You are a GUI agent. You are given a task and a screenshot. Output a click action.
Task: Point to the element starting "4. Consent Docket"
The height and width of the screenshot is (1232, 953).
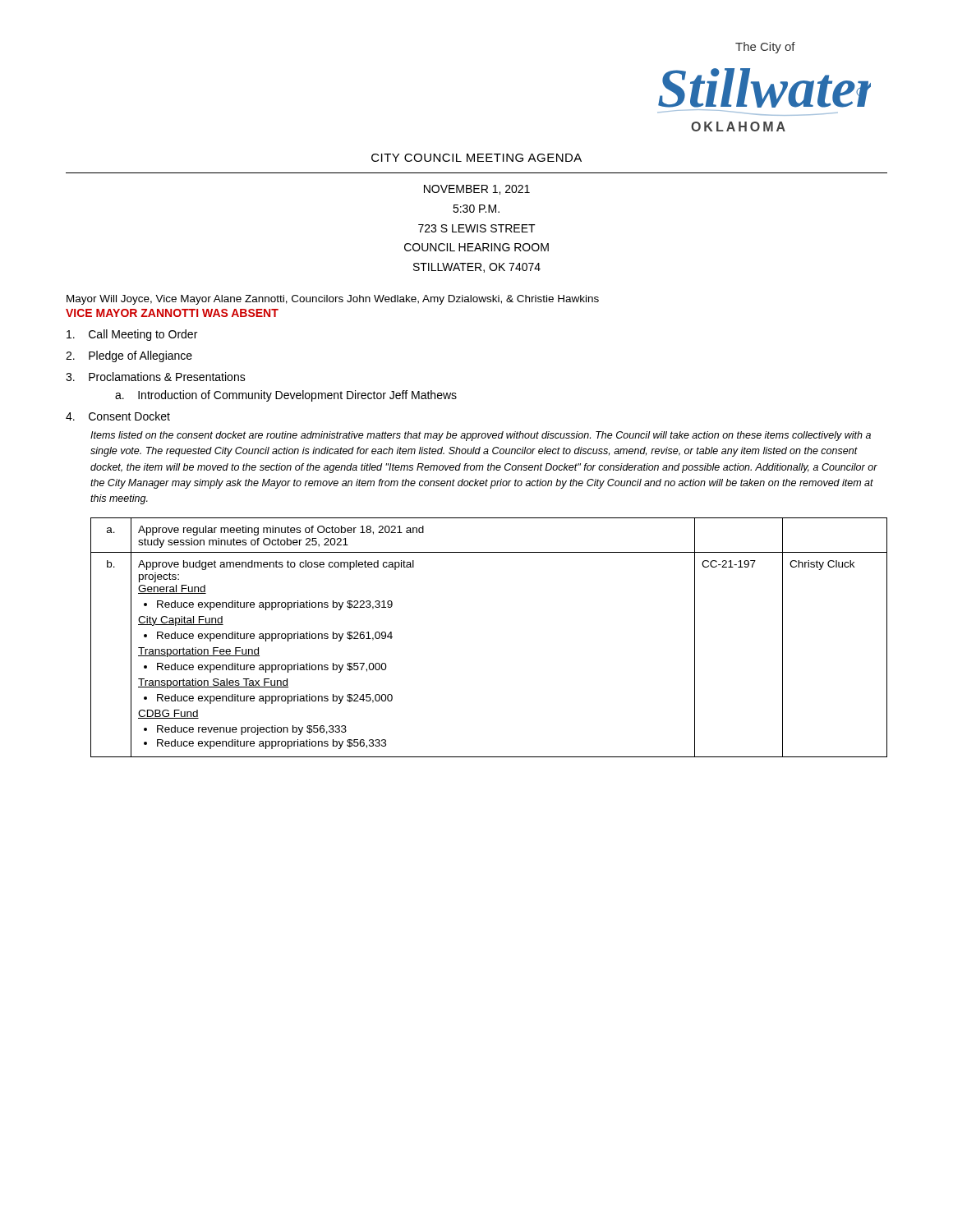tap(118, 416)
